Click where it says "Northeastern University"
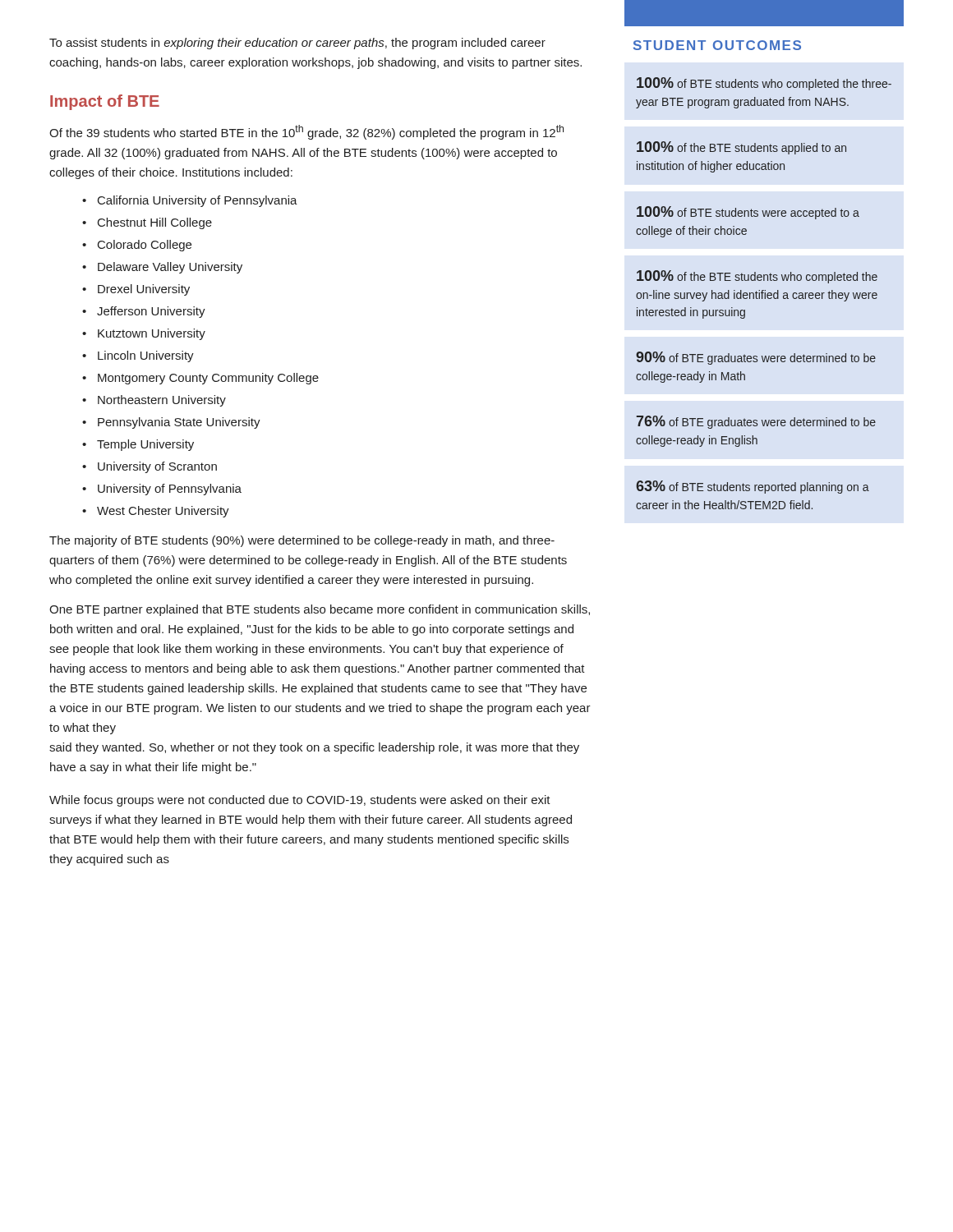This screenshot has width=953, height=1232. (x=161, y=400)
